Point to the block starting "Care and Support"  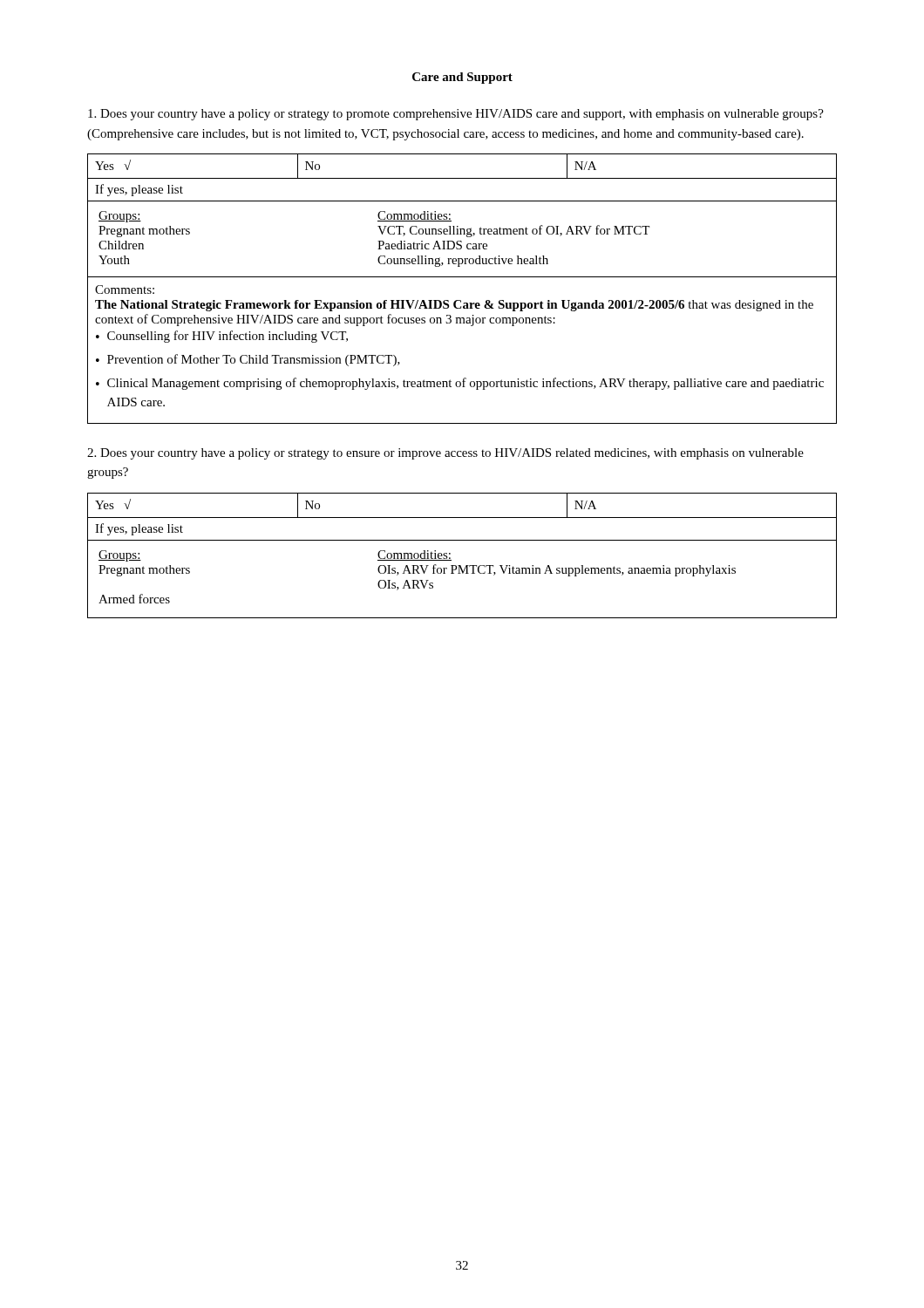(462, 77)
